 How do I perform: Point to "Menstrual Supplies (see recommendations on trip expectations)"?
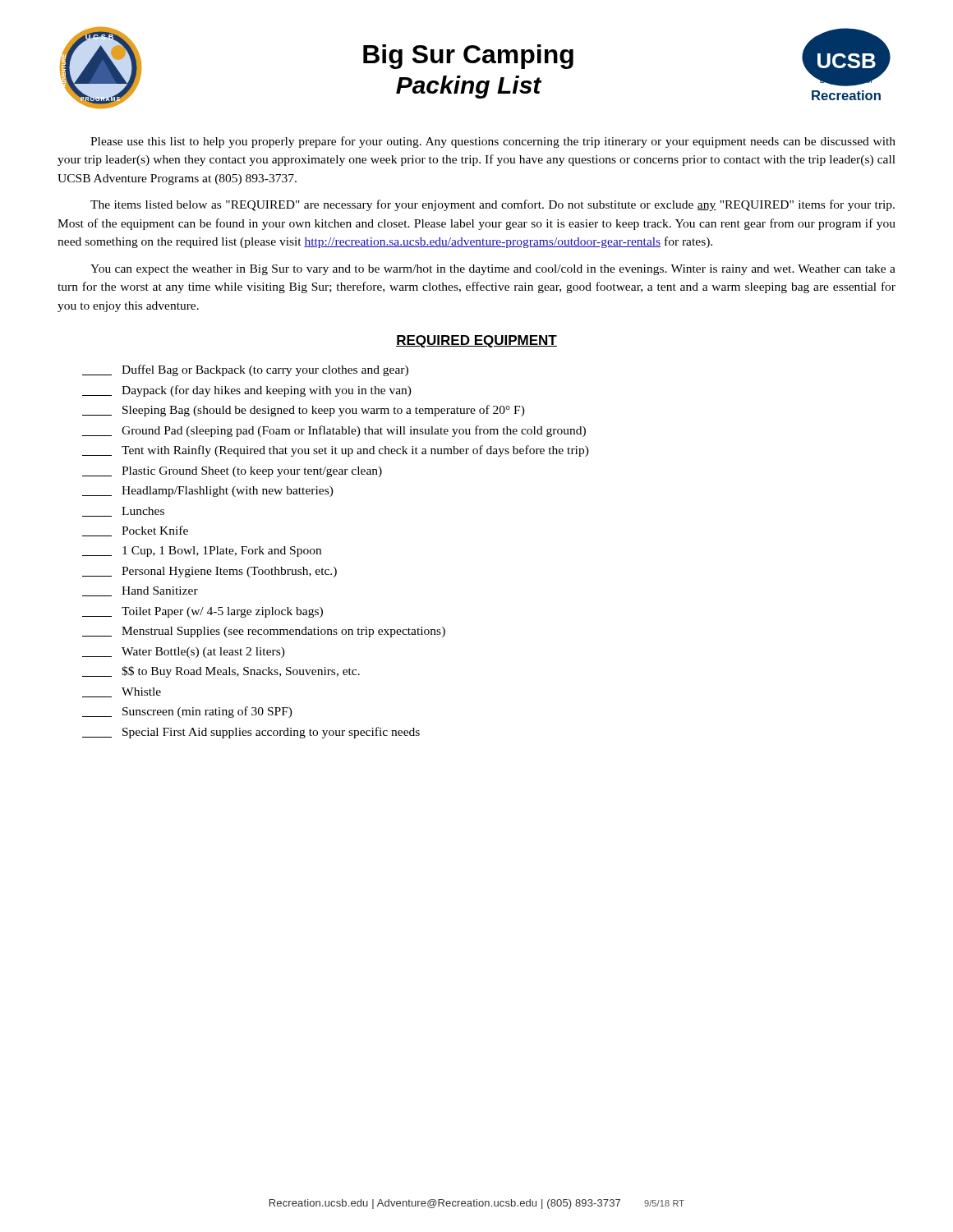264,632
